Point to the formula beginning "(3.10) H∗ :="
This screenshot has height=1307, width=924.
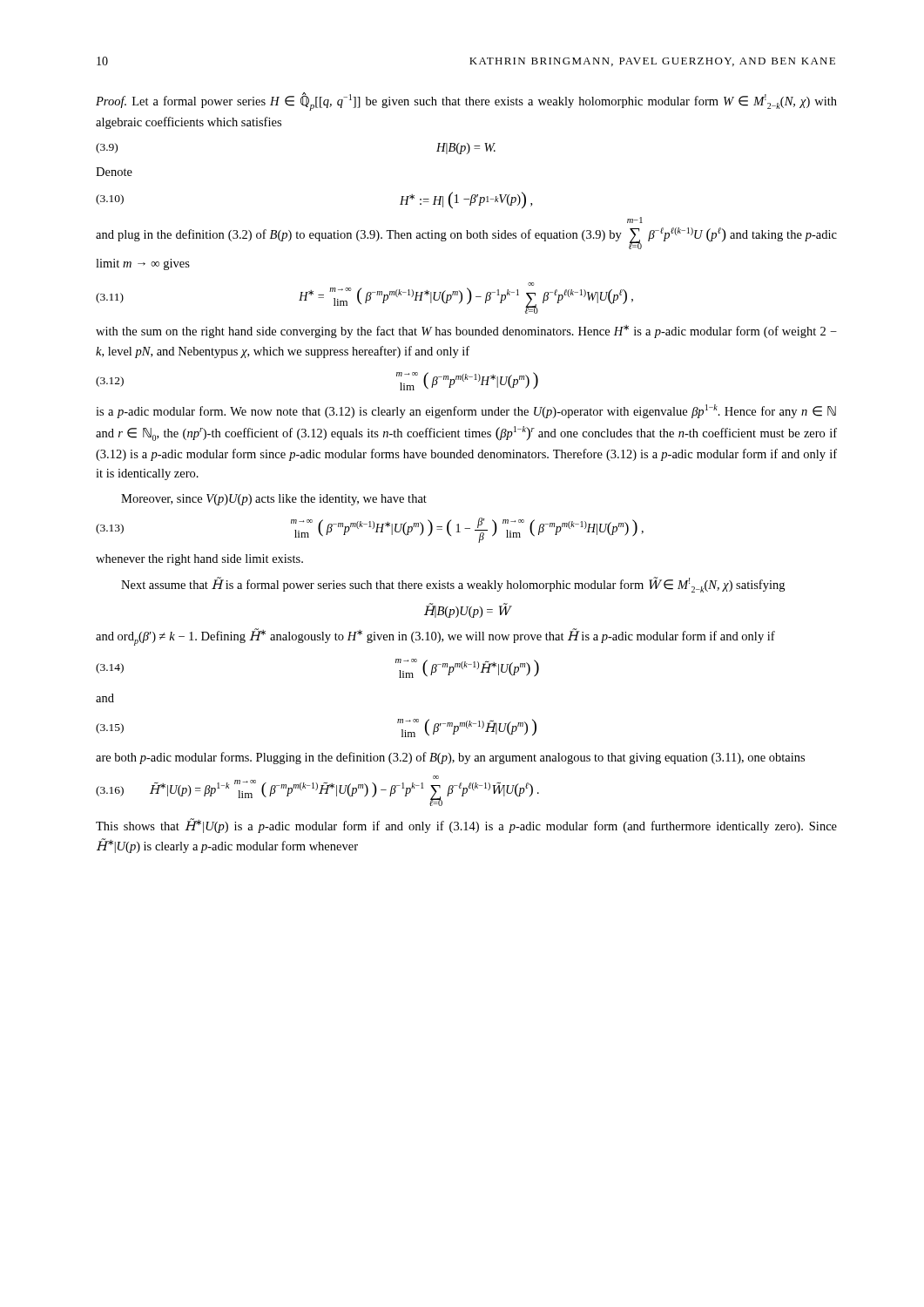click(x=443, y=199)
